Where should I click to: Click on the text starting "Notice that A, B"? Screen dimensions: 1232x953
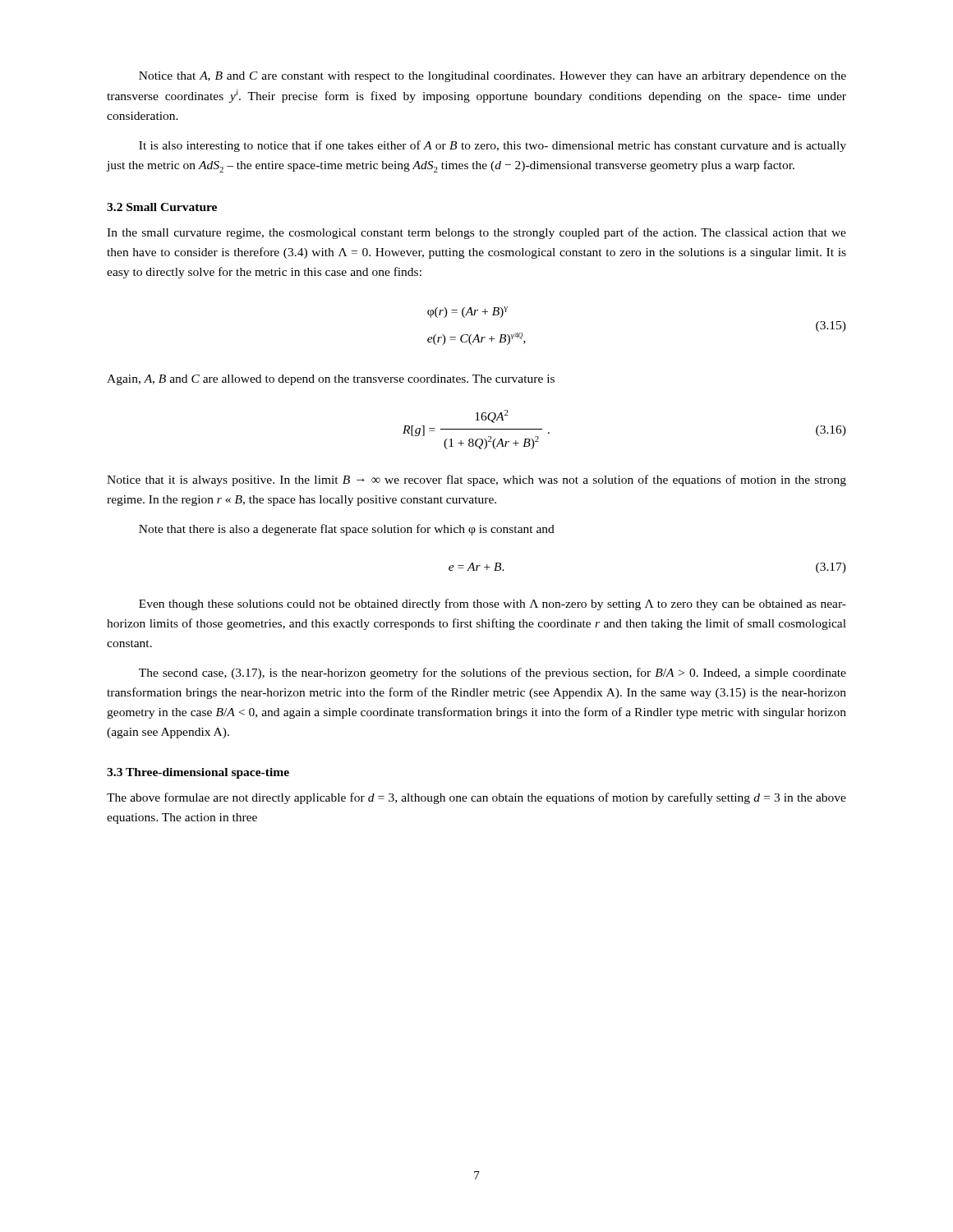(476, 96)
